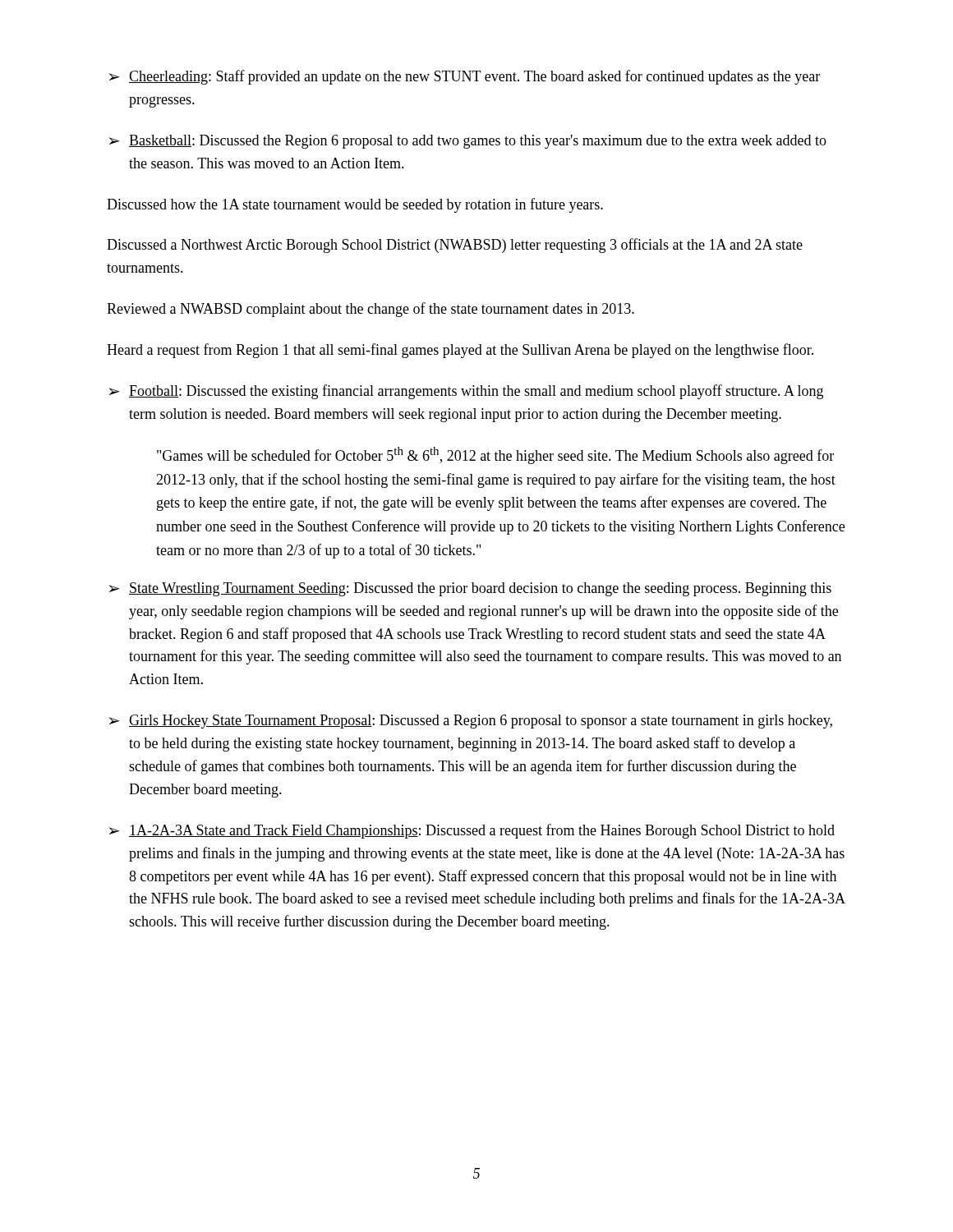Screen dimensions: 1232x953
Task: Select the text block containing "Discussed a Northwest Arctic Borough School District"
Action: pos(455,257)
